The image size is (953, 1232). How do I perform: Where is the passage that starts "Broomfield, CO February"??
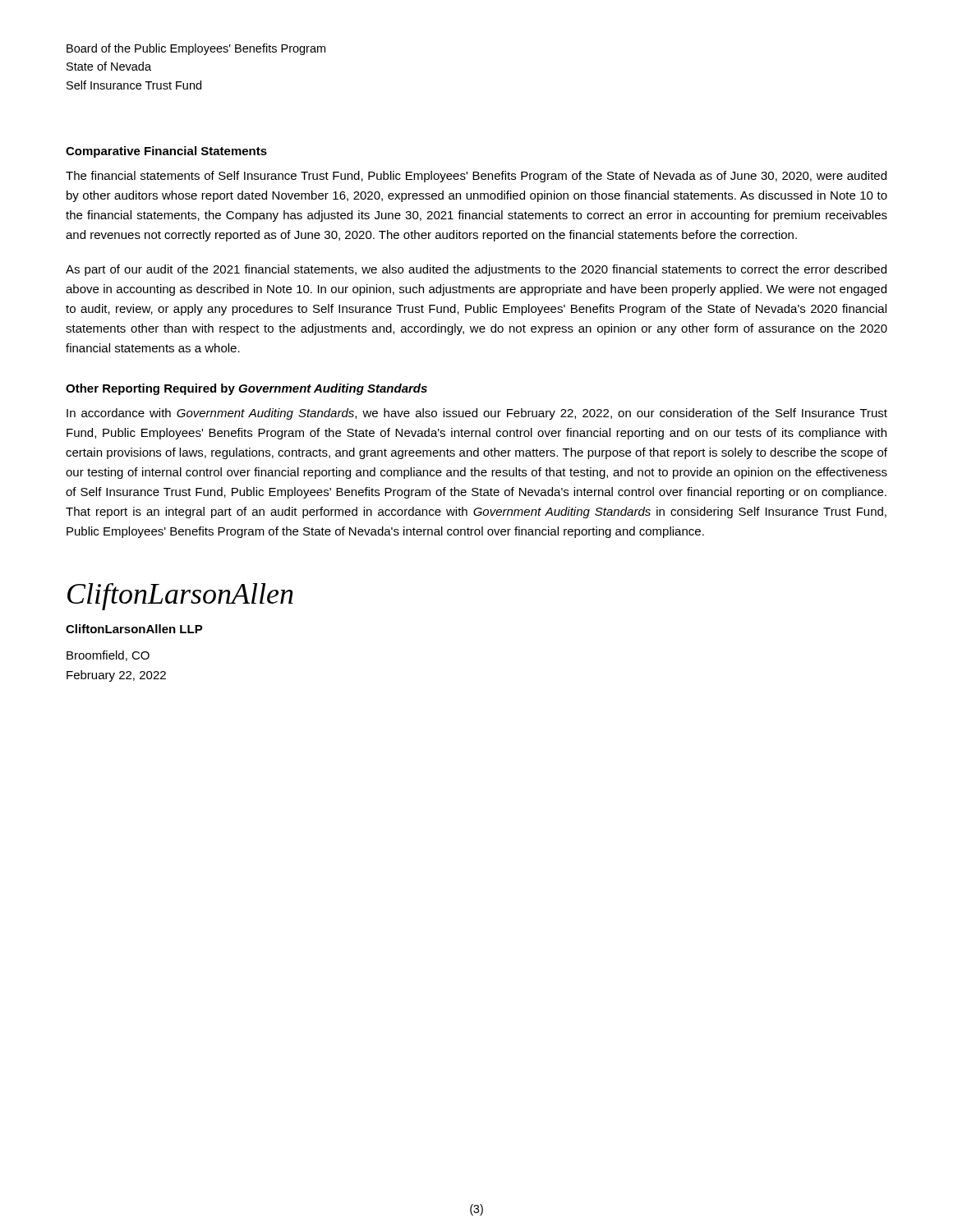[116, 665]
